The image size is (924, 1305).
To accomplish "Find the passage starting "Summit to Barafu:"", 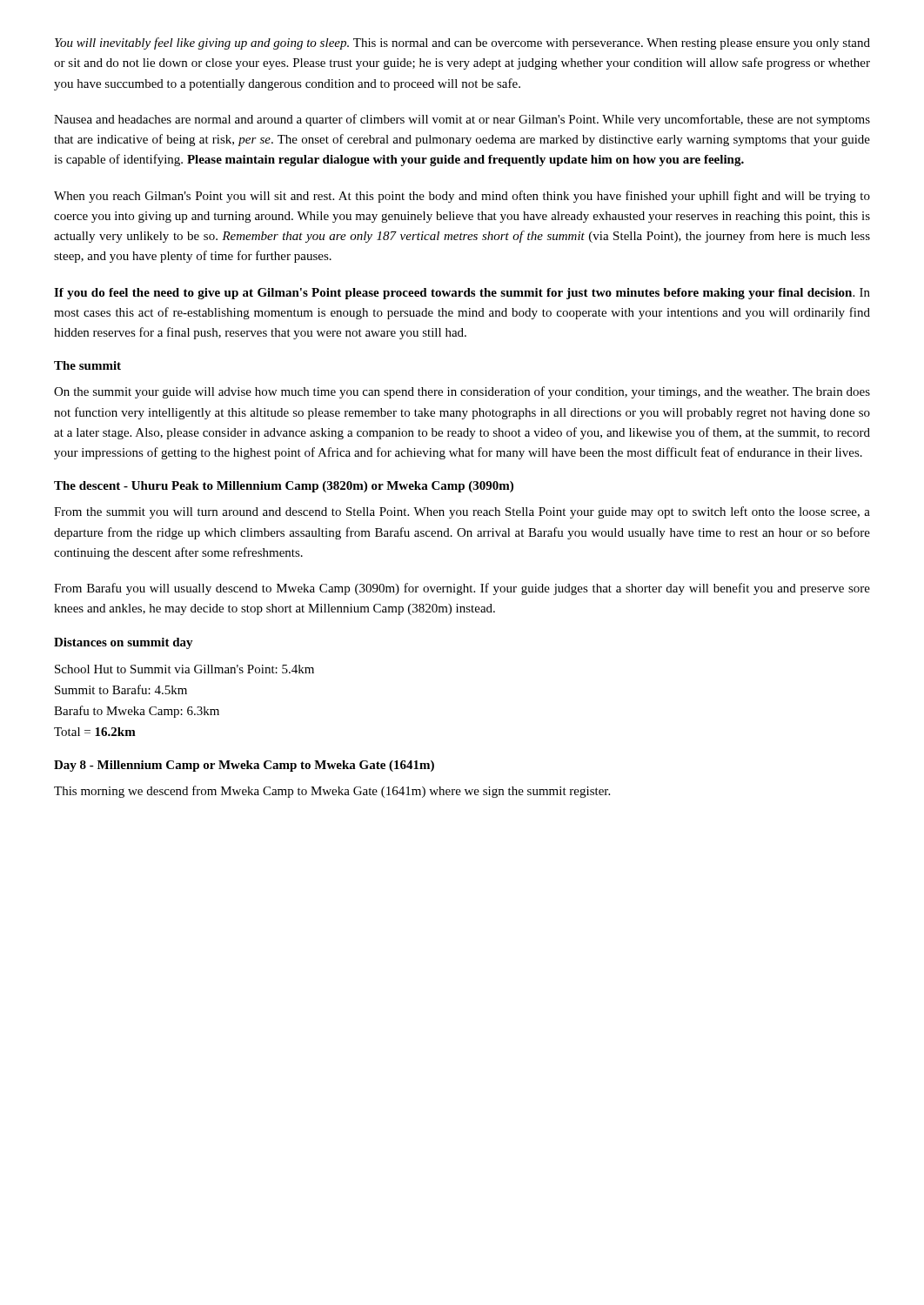I will 121,689.
